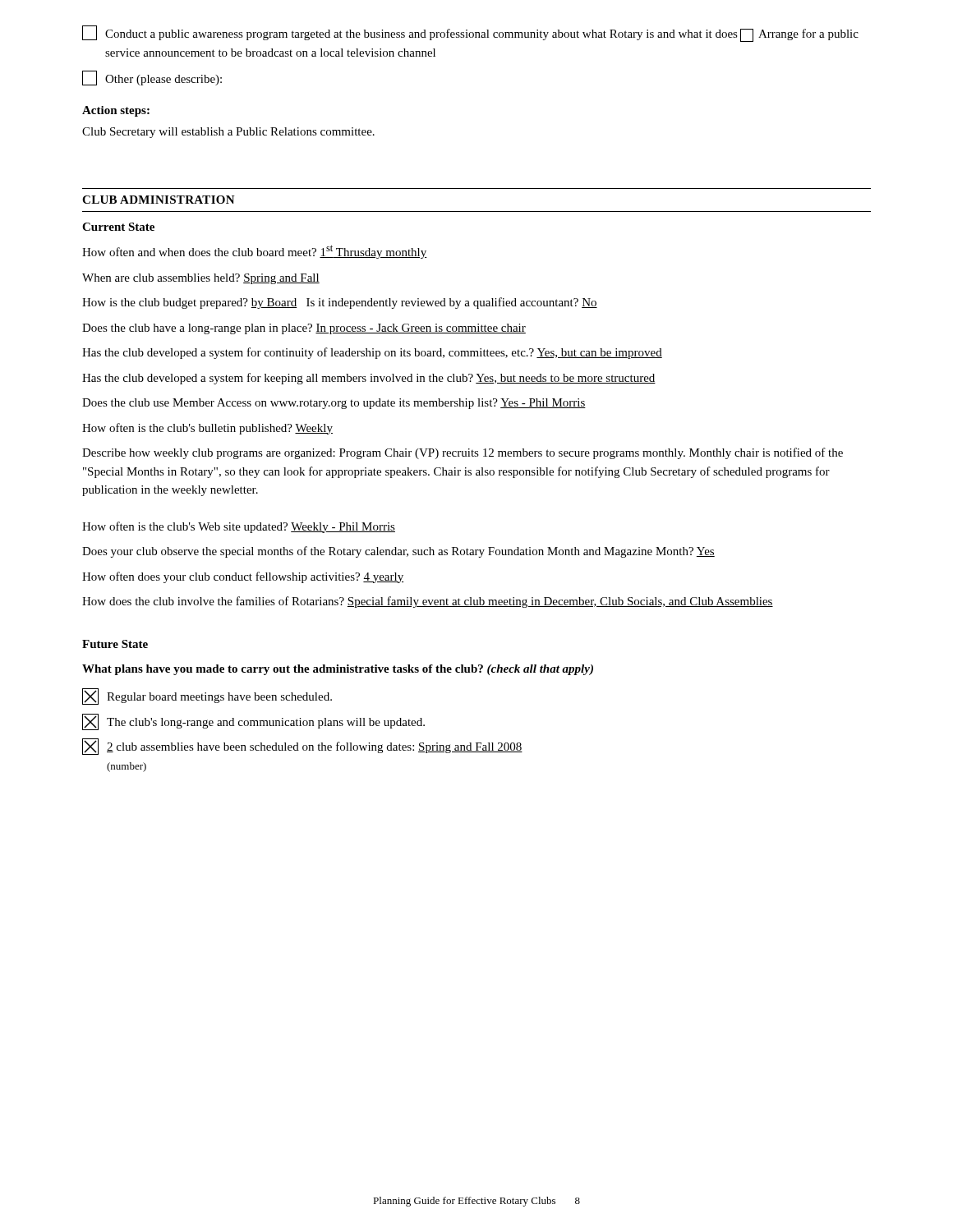This screenshot has height=1232, width=953.
Task: Point to the block starting "Current State"
Action: pyautogui.click(x=119, y=227)
